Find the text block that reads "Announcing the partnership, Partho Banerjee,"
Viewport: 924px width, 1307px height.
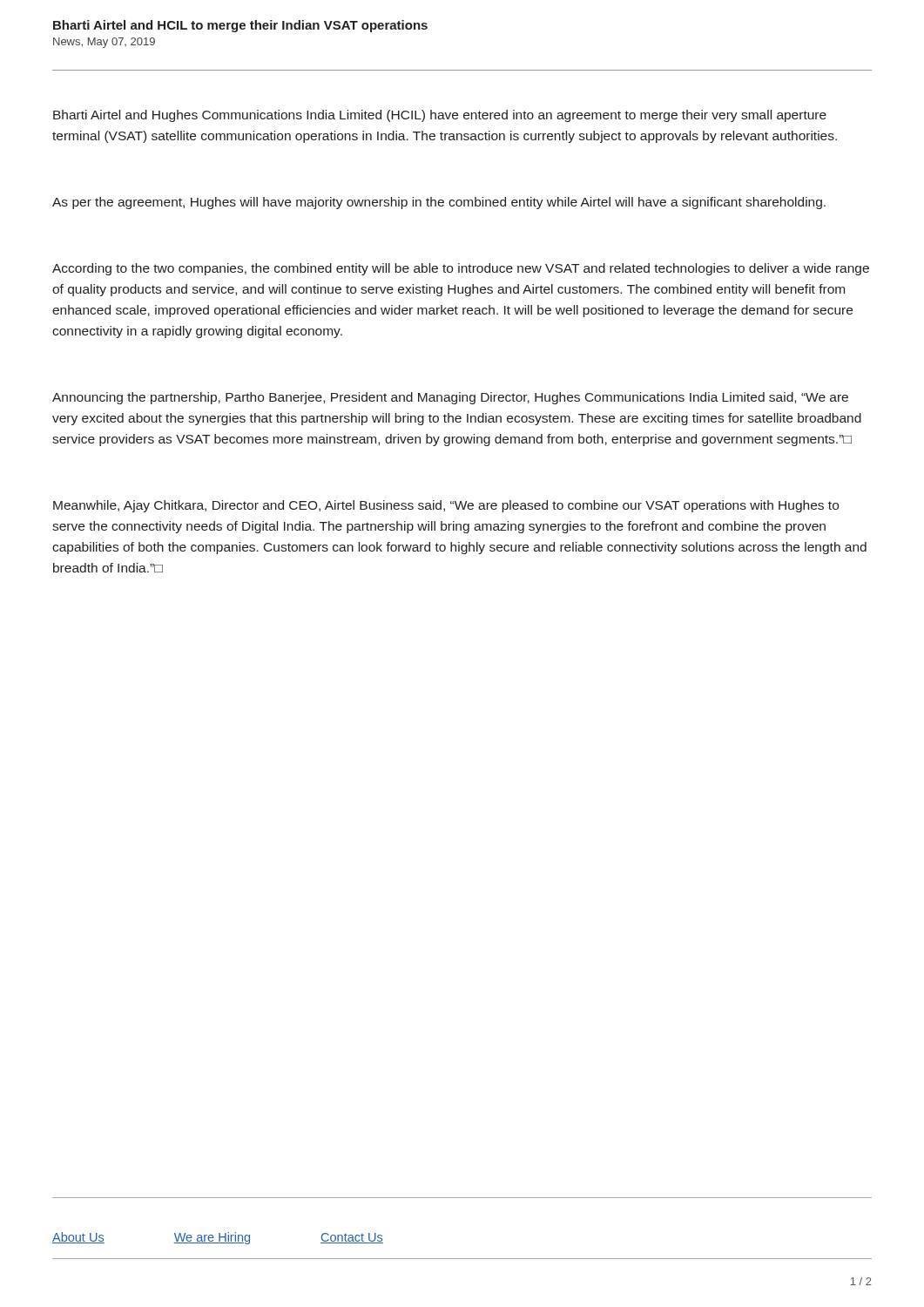[x=457, y=418]
